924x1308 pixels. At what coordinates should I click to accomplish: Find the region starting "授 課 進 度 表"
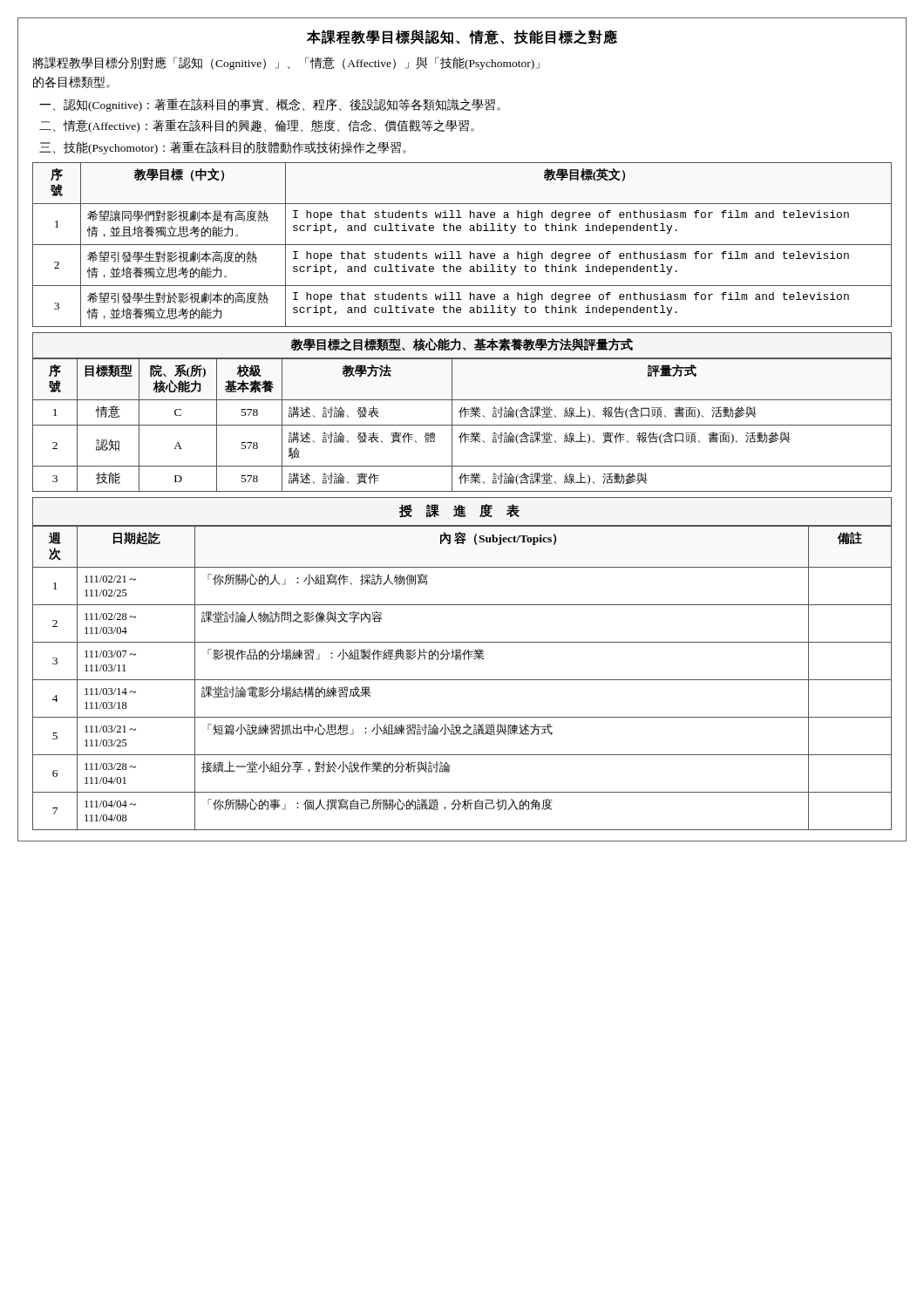[462, 511]
